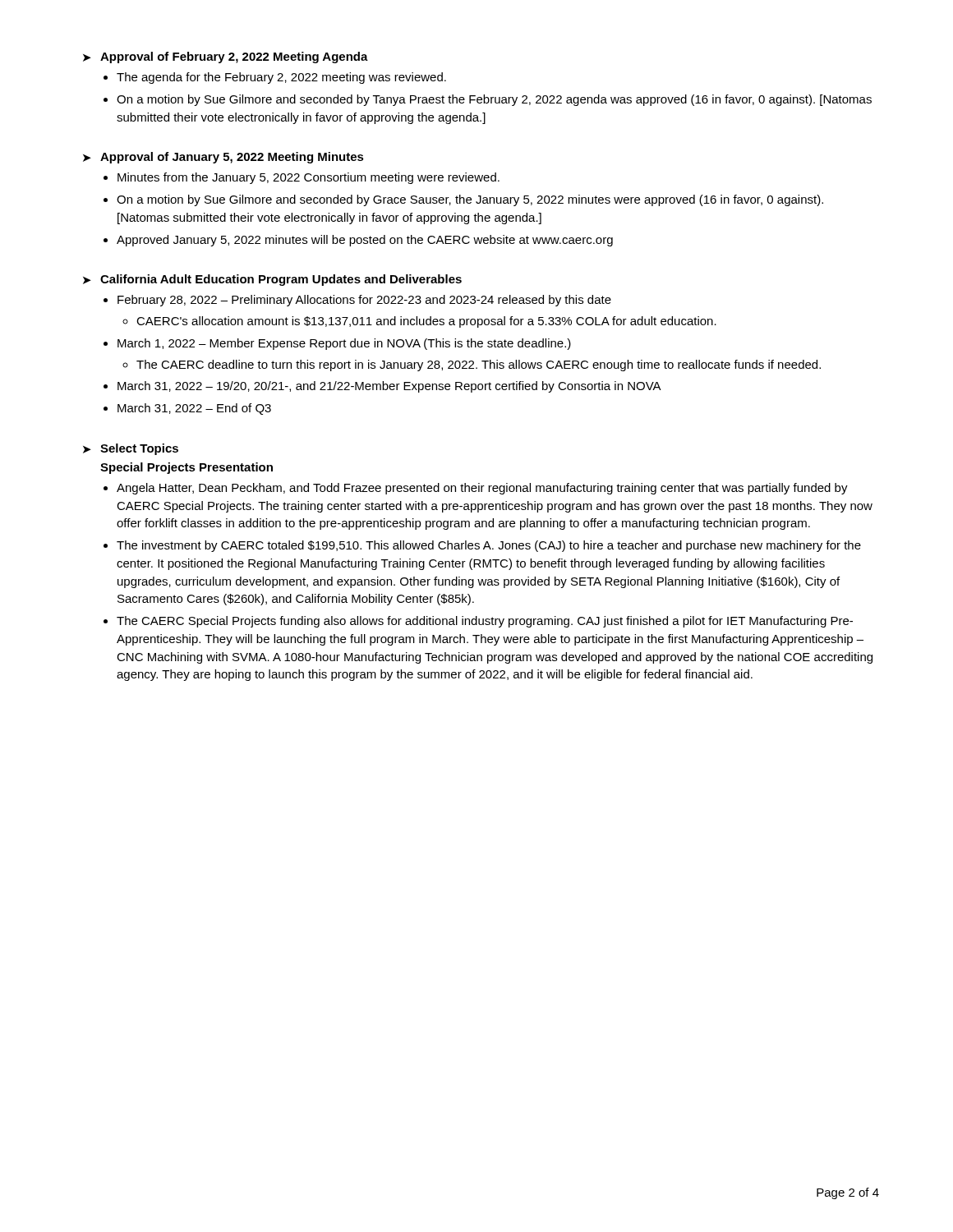Click on the text starting "➤ Approval of January 5, 2022"
Image resolution: width=953 pixels, height=1232 pixels.
pyautogui.click(x=476, y=201)
